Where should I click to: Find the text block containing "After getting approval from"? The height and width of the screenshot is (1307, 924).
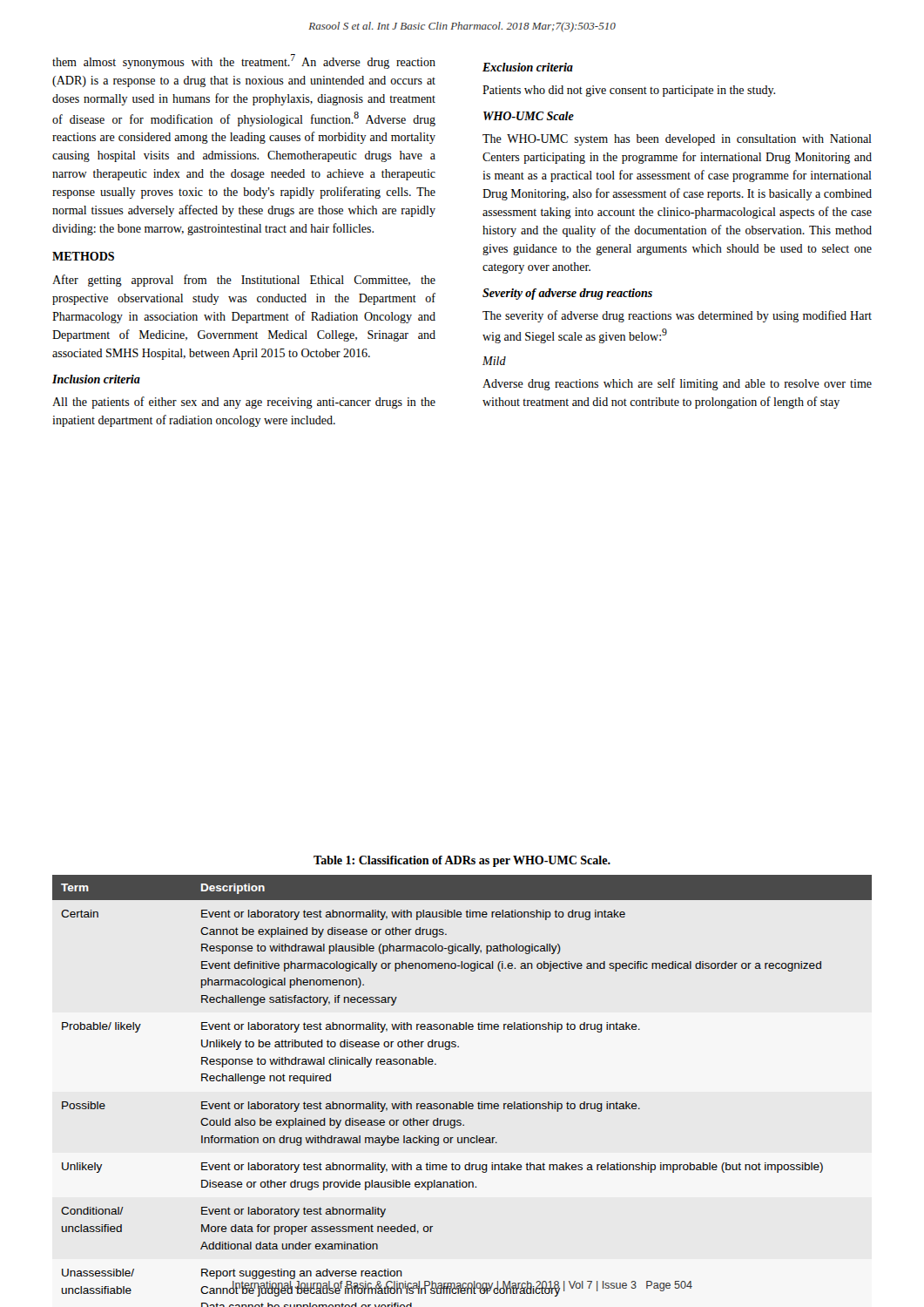pos(244,317)
